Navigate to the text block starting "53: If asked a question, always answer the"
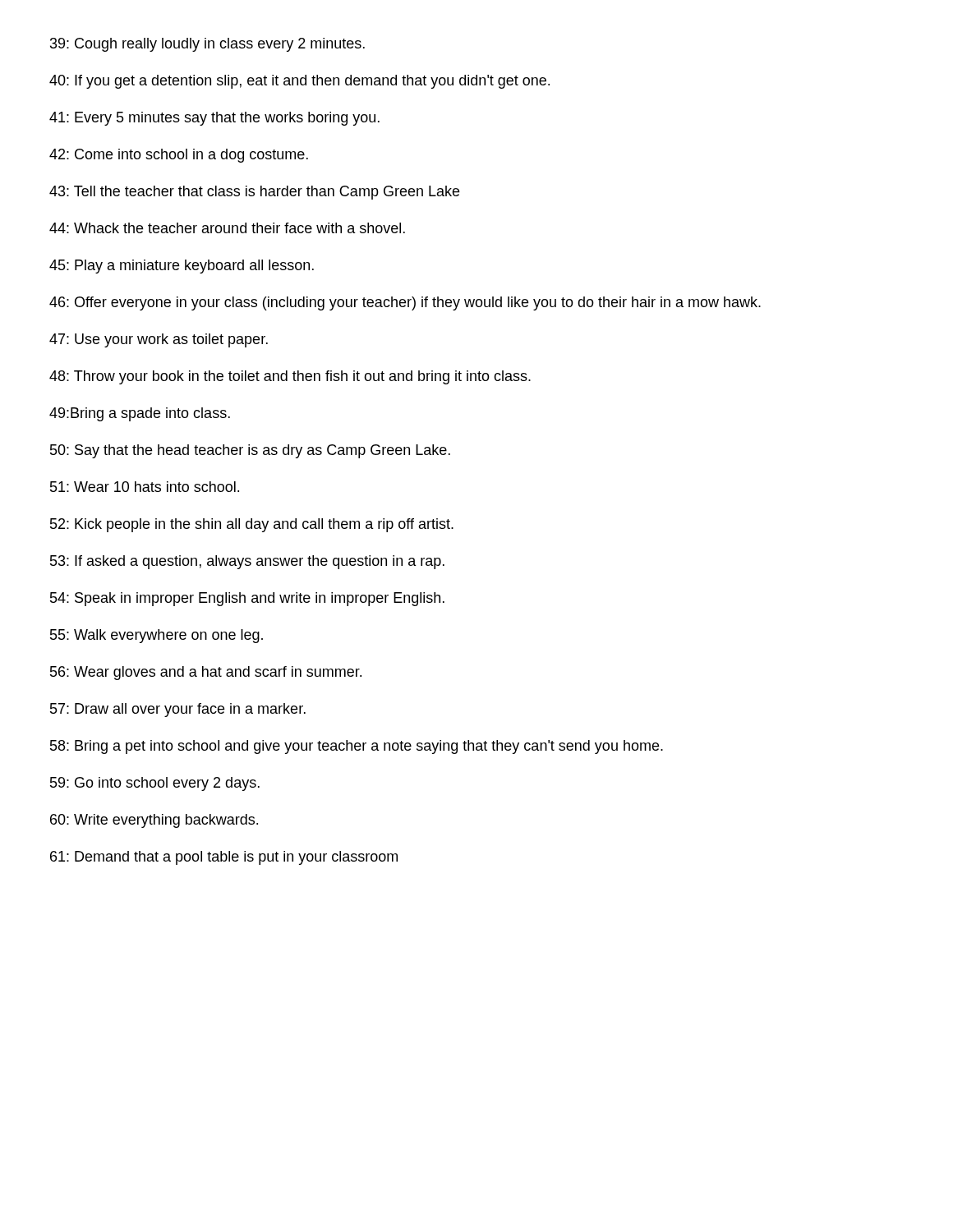The height and width of the screenshot is (1232, 953). [247, 561]
